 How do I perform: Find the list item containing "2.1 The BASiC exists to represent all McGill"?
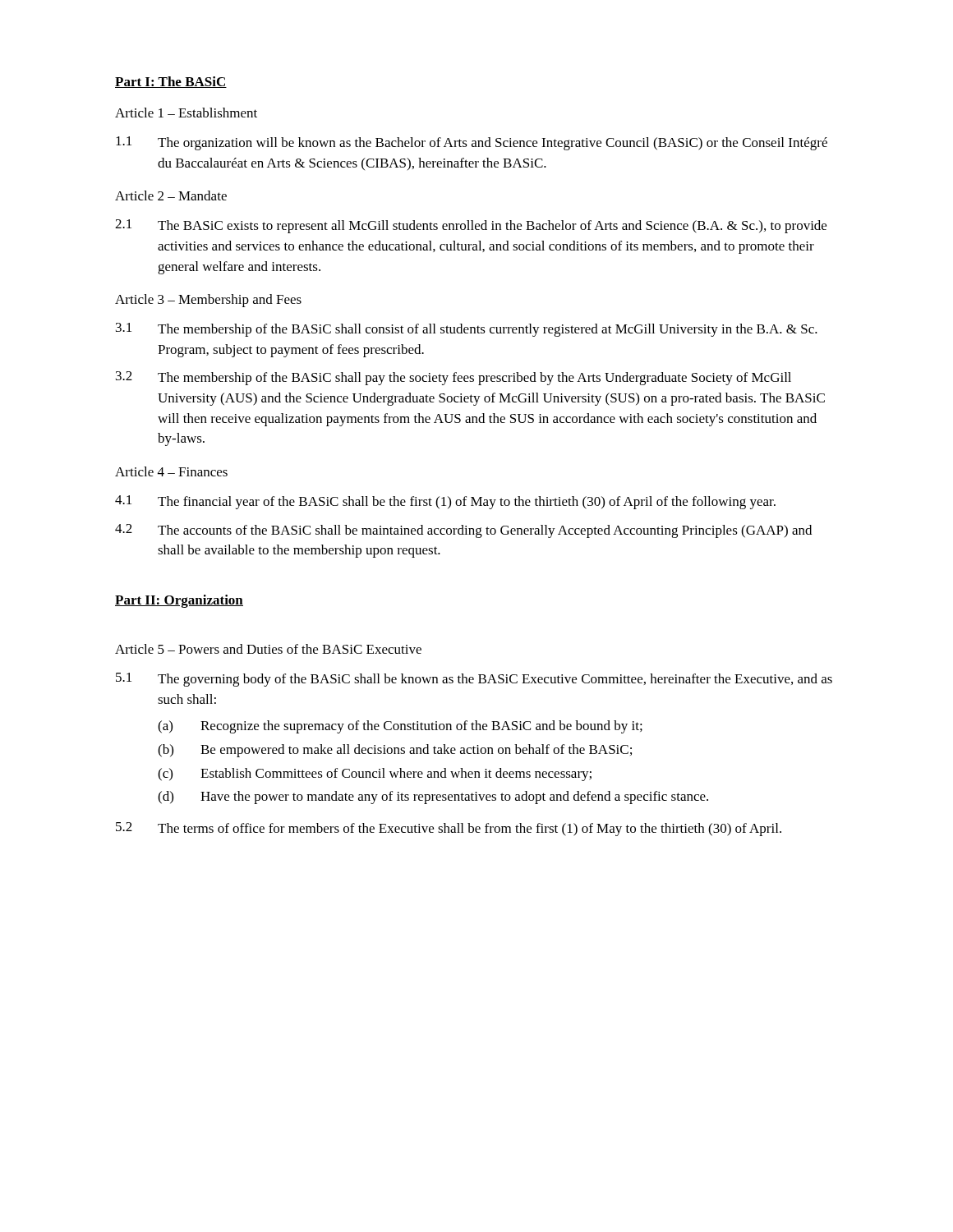point(476,247)
